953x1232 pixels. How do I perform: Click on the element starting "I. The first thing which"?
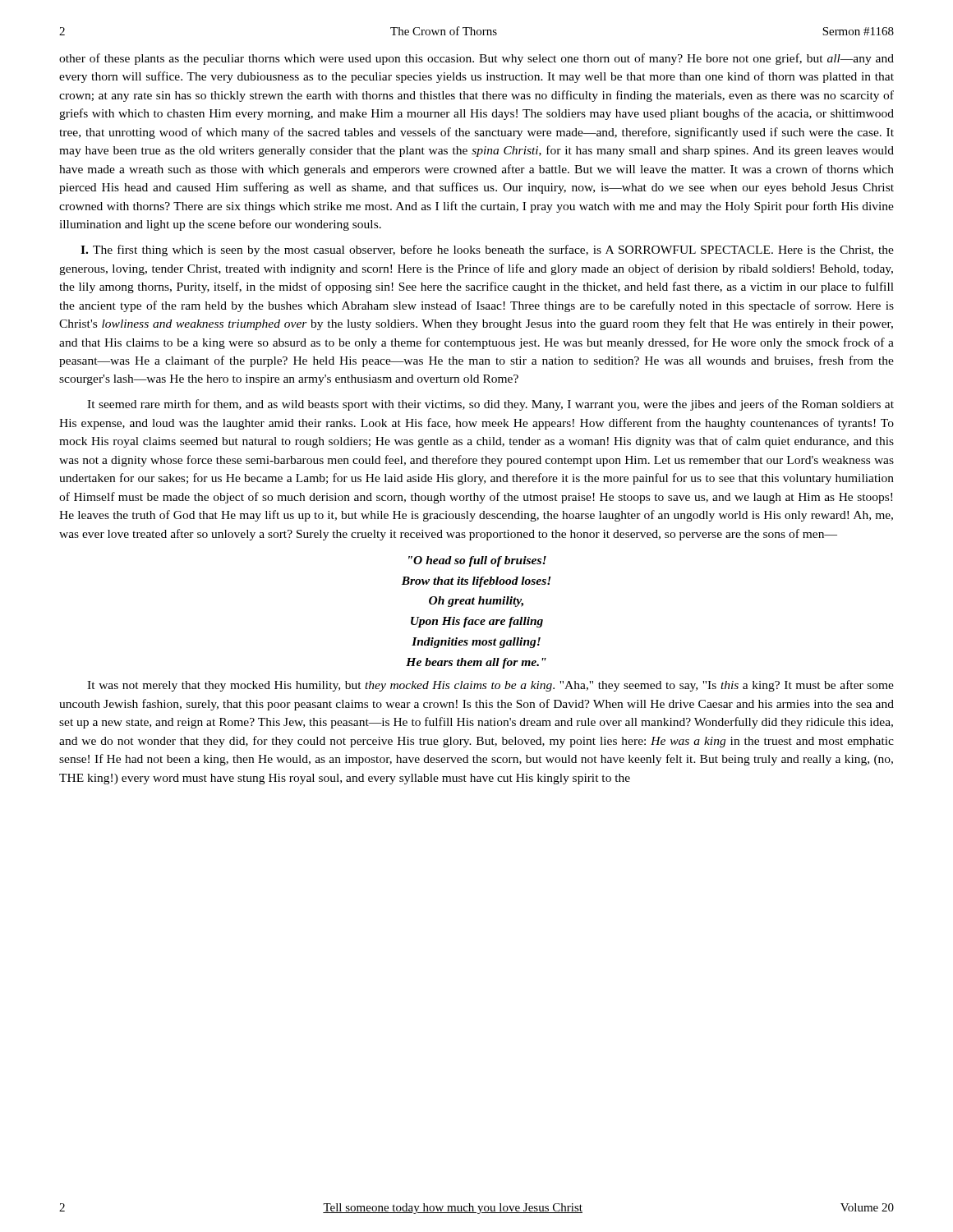[476, 315]
